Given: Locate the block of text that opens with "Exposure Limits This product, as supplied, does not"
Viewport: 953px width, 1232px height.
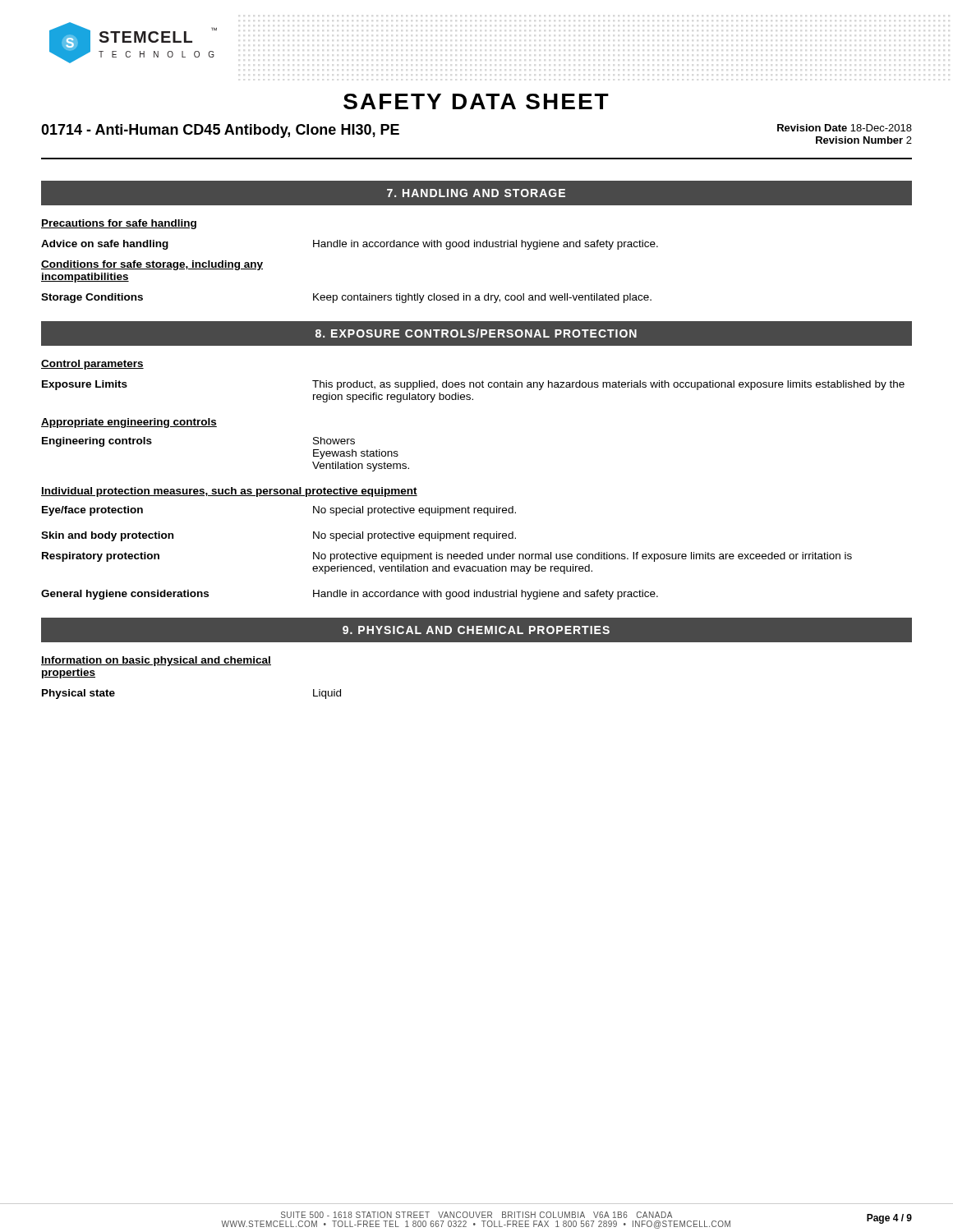Looking at the screenshot, I should 476,390.
